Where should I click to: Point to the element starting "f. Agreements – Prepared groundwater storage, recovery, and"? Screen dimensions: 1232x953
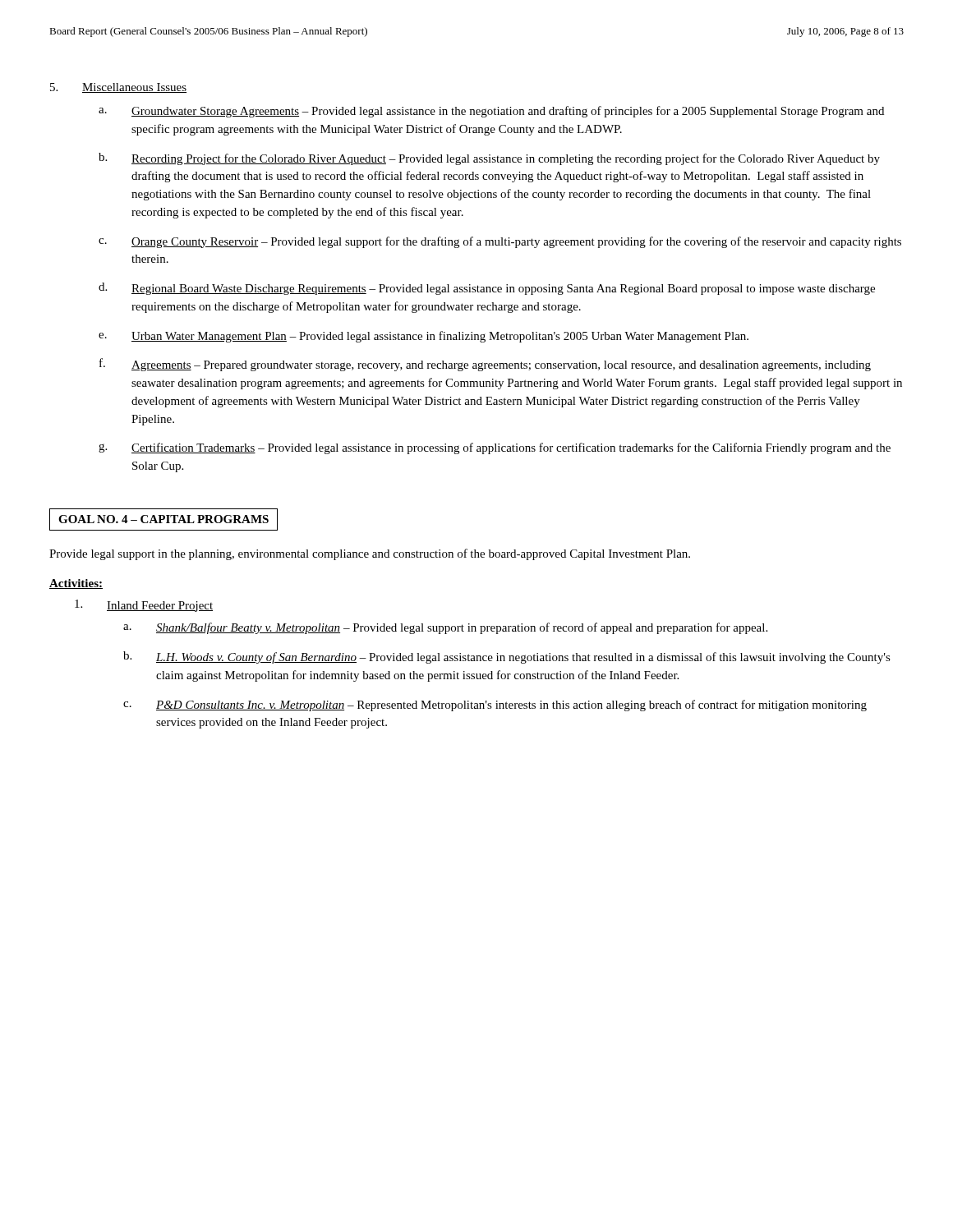click(x=501, y=392)
